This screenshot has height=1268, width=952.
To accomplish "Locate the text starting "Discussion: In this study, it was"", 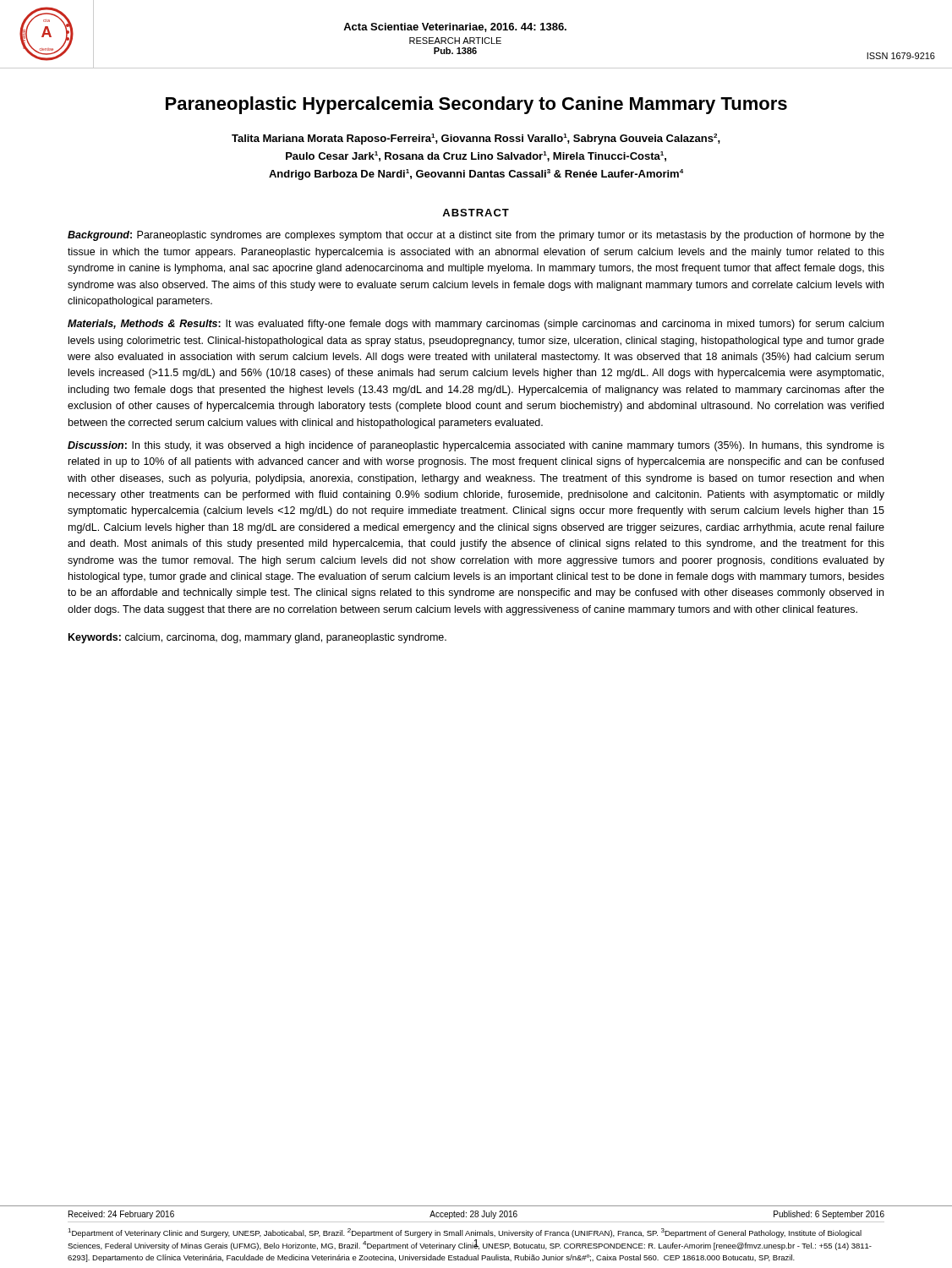I will [476, 527].
